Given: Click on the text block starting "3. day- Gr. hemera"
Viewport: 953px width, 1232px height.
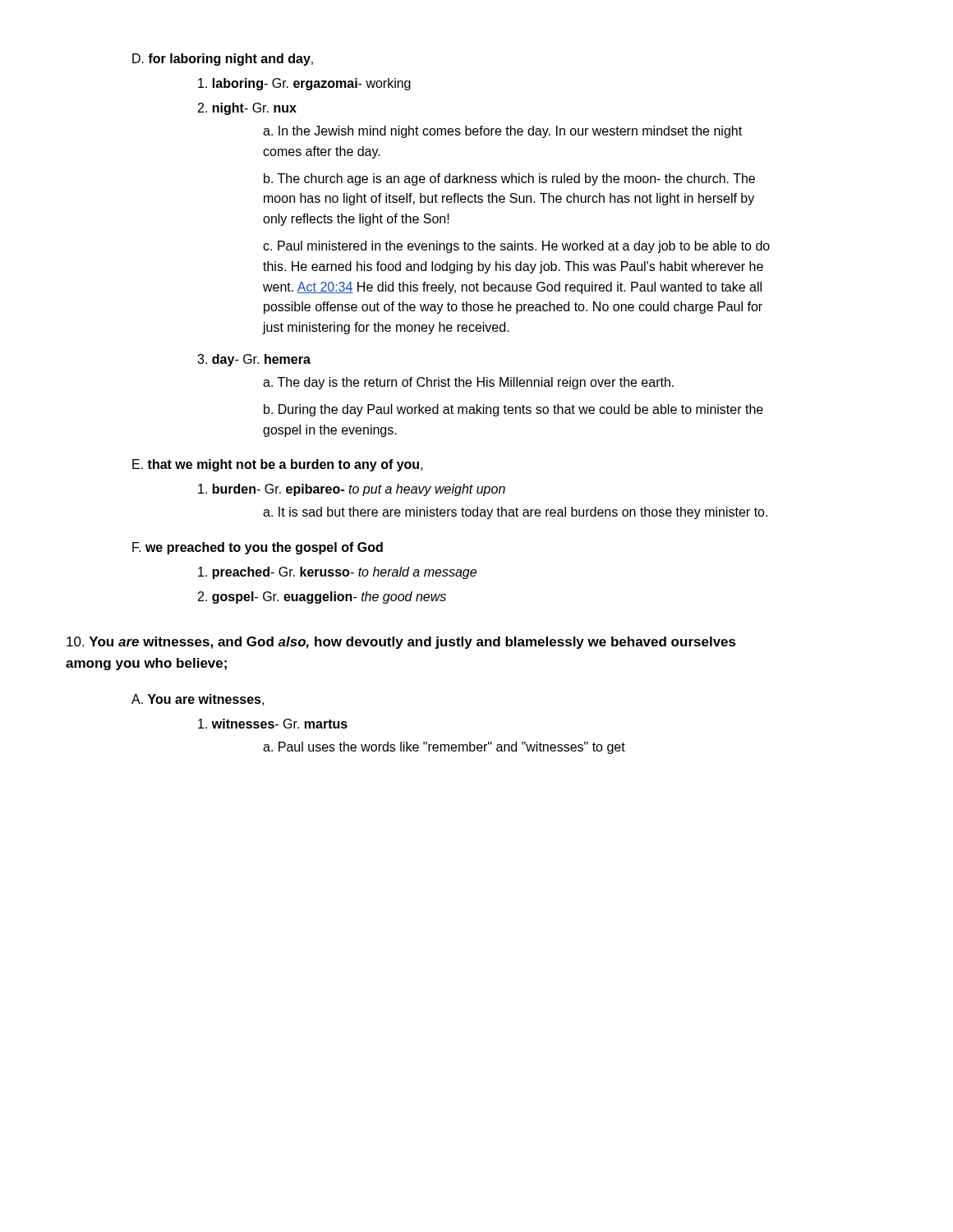Looking at the screenshot, I should tap(254, 359).
